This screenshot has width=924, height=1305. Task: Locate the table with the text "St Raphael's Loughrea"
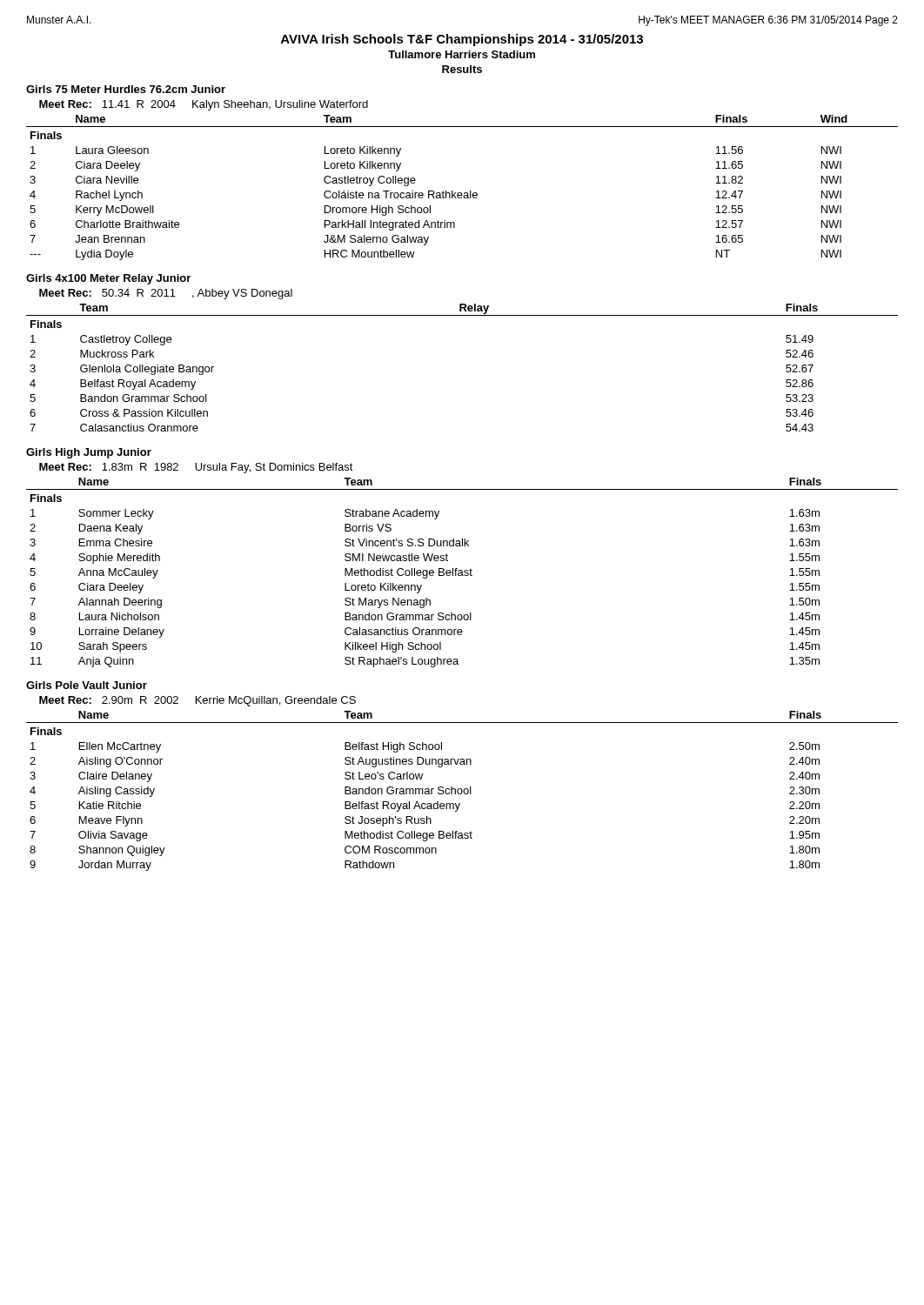[x=462, y=571]
